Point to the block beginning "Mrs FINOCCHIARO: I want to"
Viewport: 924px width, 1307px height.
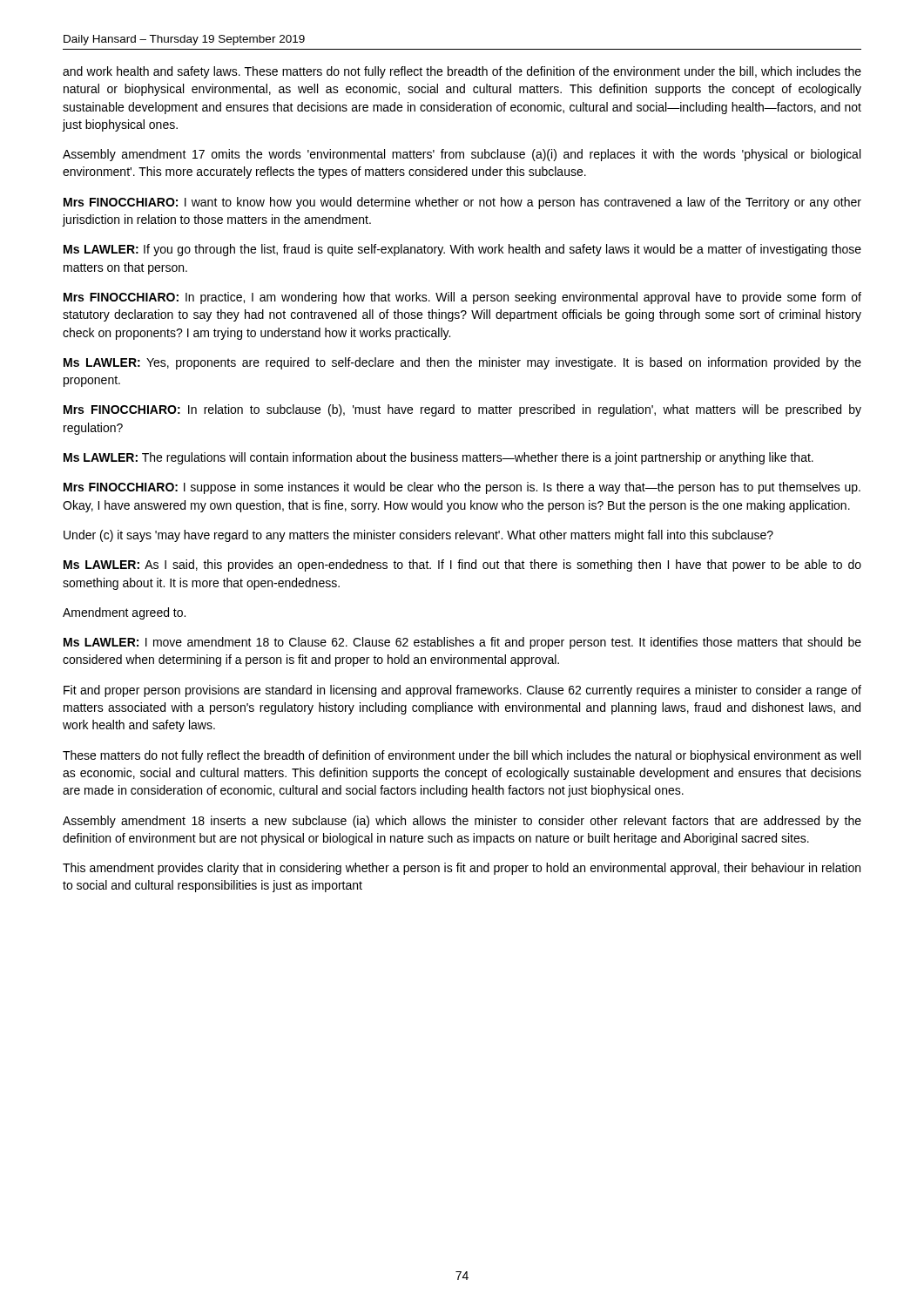462,211
